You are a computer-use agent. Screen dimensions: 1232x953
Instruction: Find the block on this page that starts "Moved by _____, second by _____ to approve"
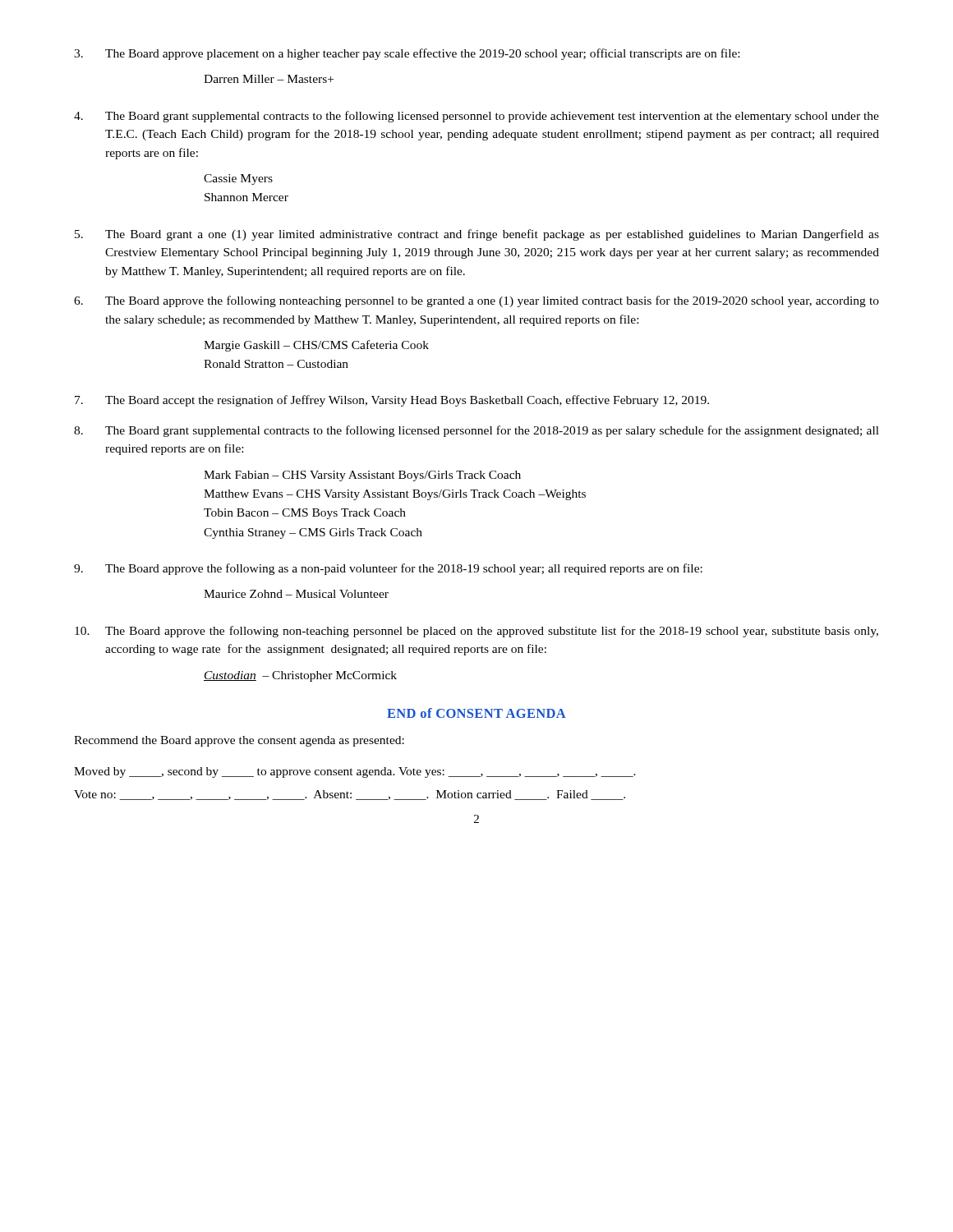tap(355, 771)
